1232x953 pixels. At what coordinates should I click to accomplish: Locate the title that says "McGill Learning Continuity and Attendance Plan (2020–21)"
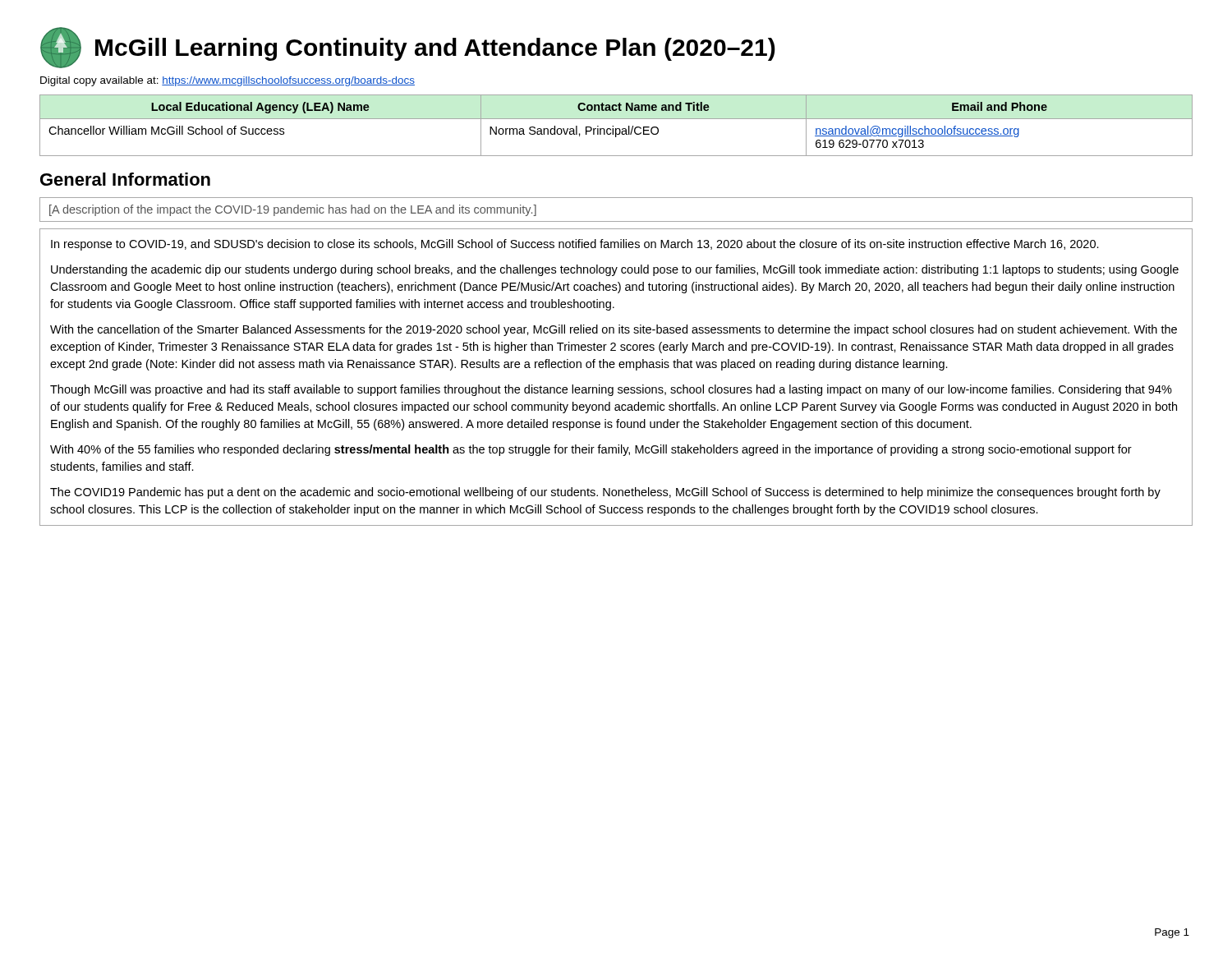pyautogui.click(x=408, y=48)
